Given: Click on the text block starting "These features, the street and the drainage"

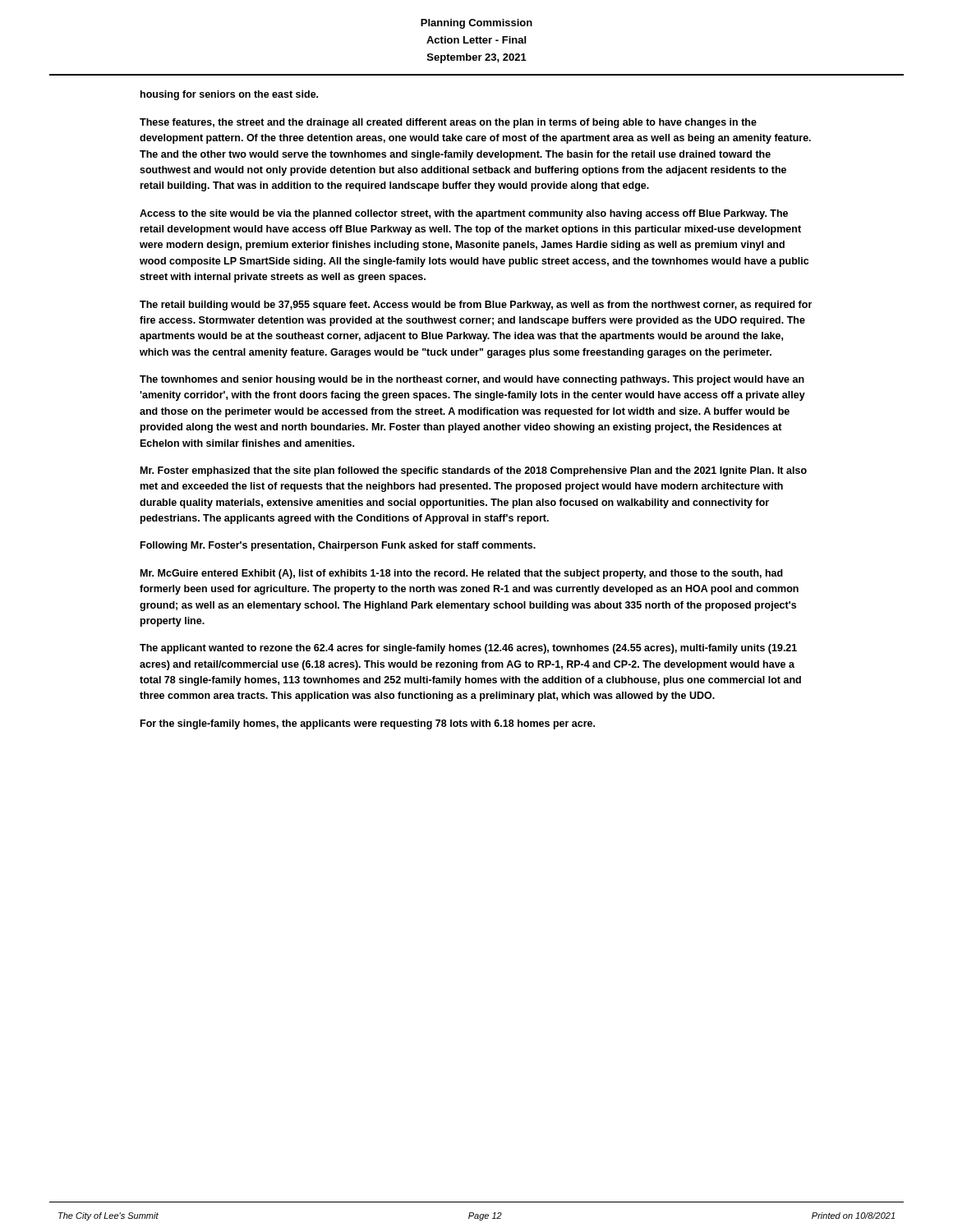Looking at the screenshot, I should (x=476, y=154).
